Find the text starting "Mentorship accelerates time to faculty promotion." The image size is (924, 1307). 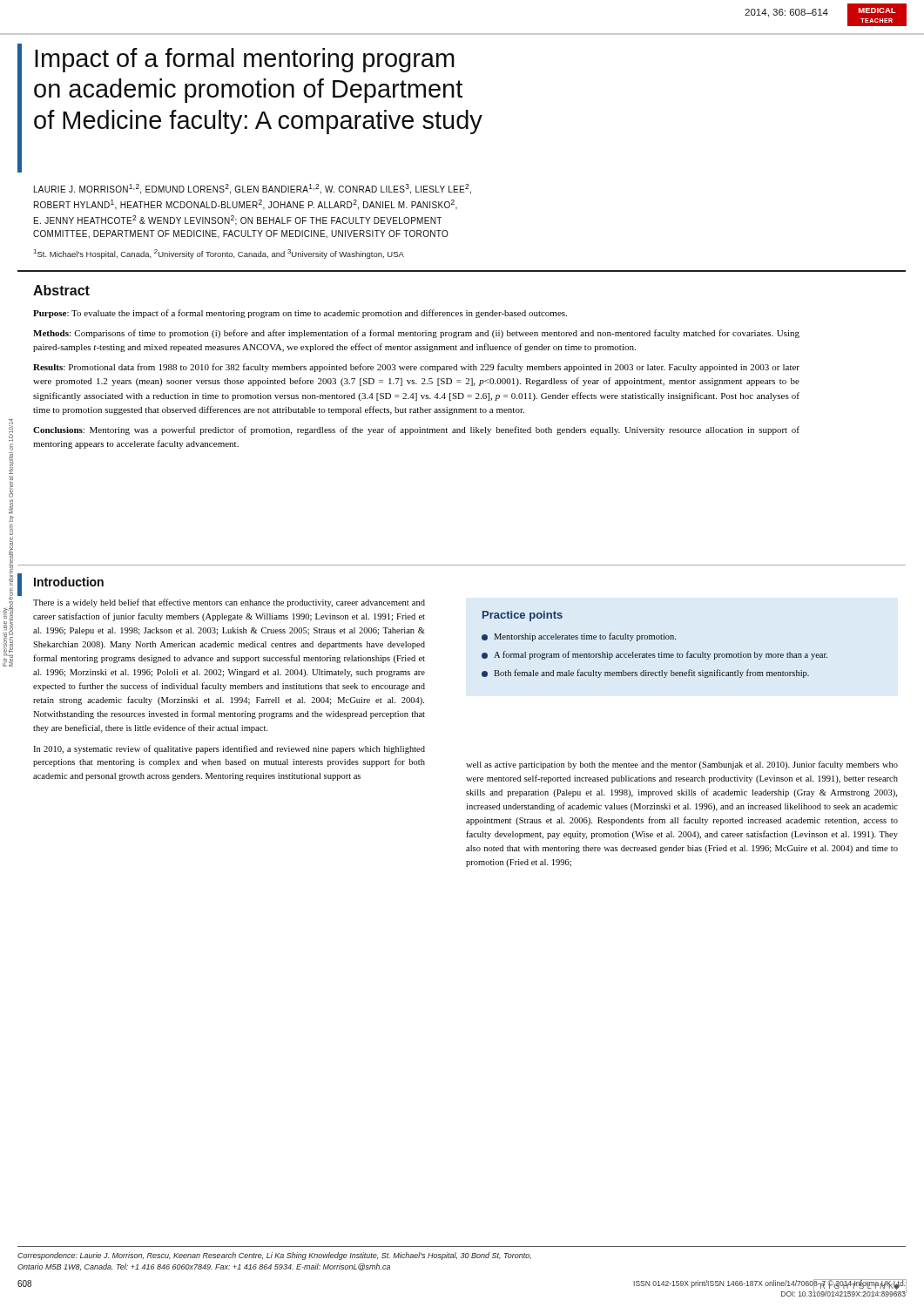coord(579,637)
